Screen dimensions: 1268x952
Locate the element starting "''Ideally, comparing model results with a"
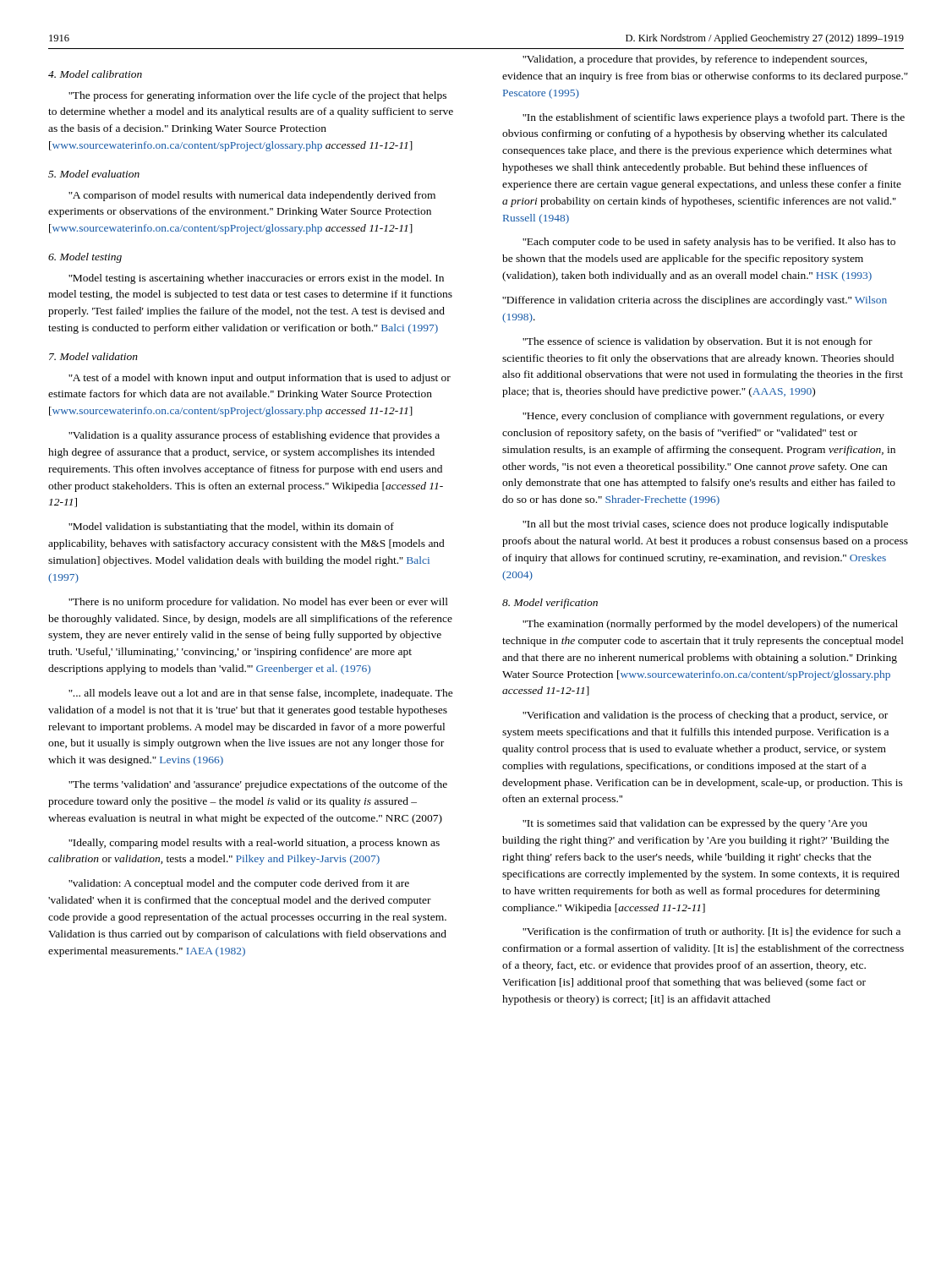(244, 850)
